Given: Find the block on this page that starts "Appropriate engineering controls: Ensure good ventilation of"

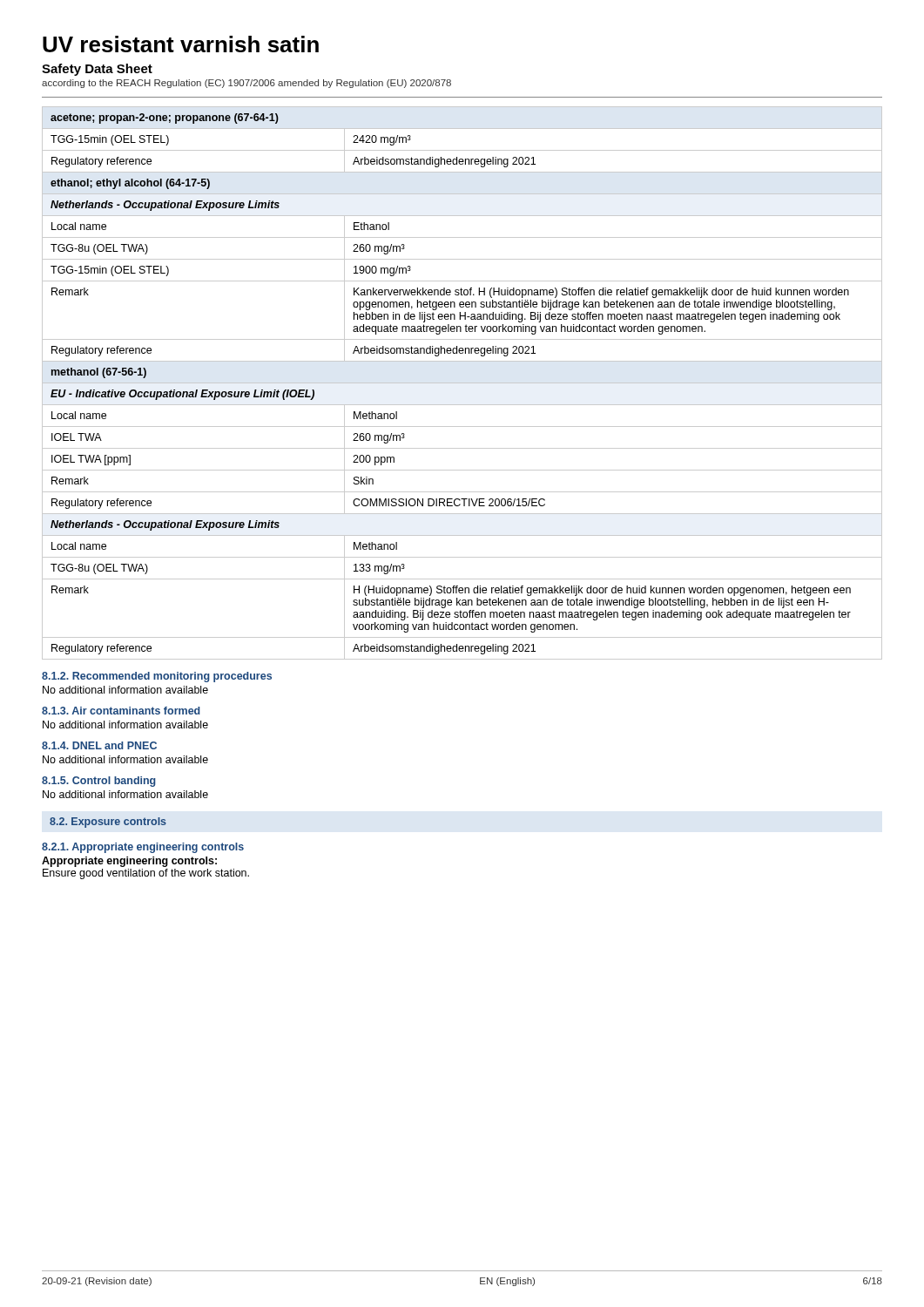Looking at the screenshot, I should tap(146, 867).
